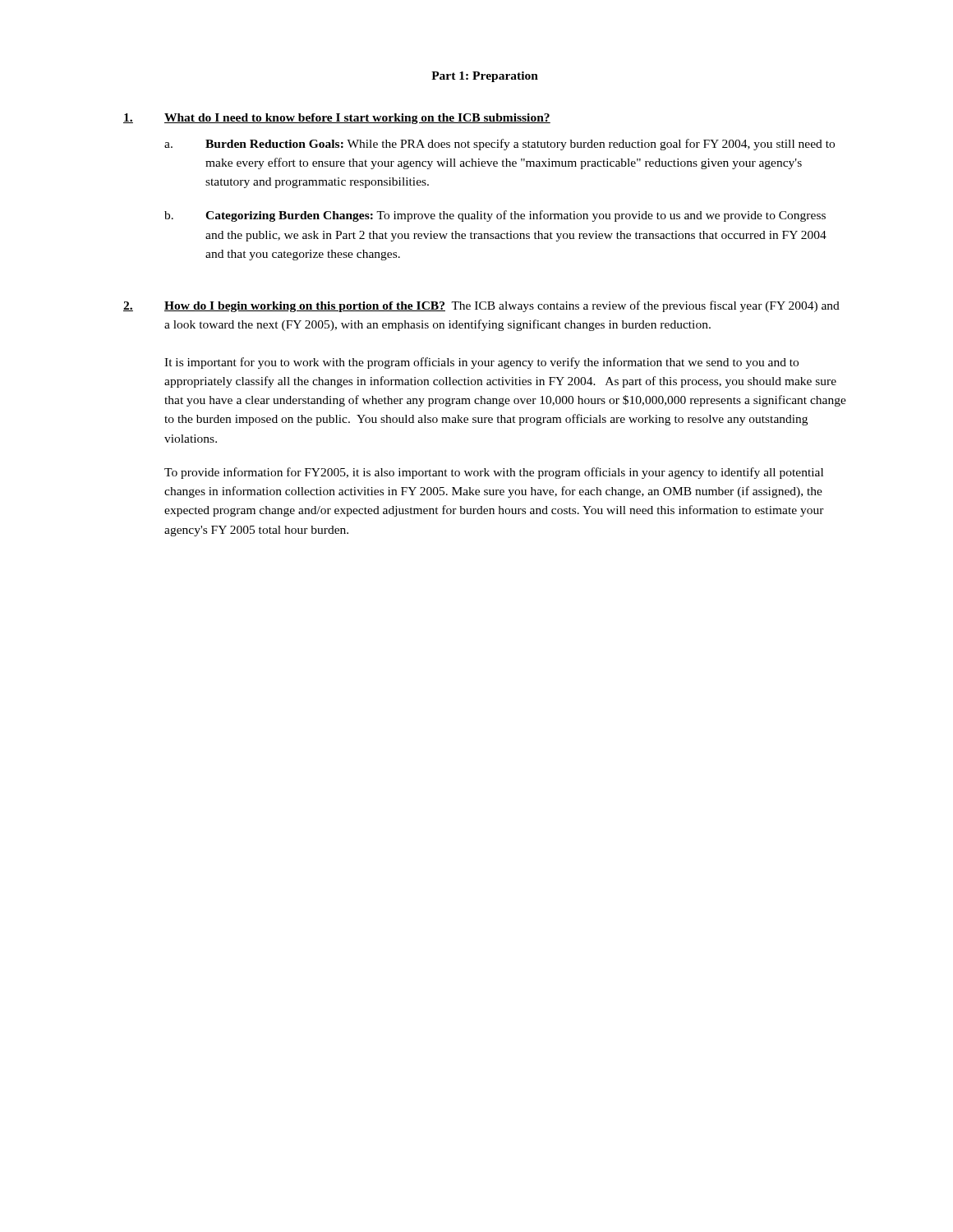
Task: Select the region starting "It is important for you to"
Action: [505, 400]
